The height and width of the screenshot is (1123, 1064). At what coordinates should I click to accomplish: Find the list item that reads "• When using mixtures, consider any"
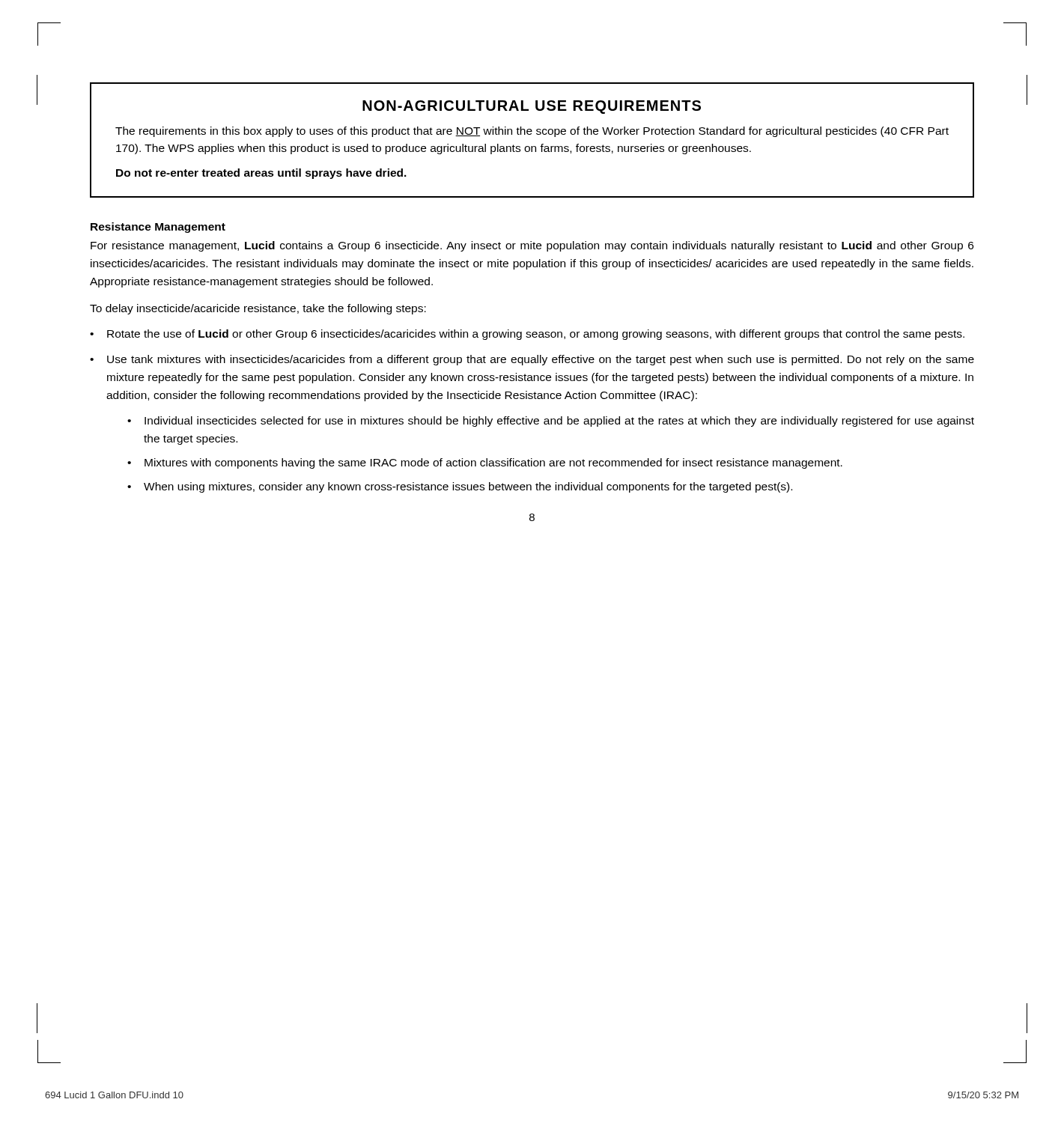click(551, 486)
